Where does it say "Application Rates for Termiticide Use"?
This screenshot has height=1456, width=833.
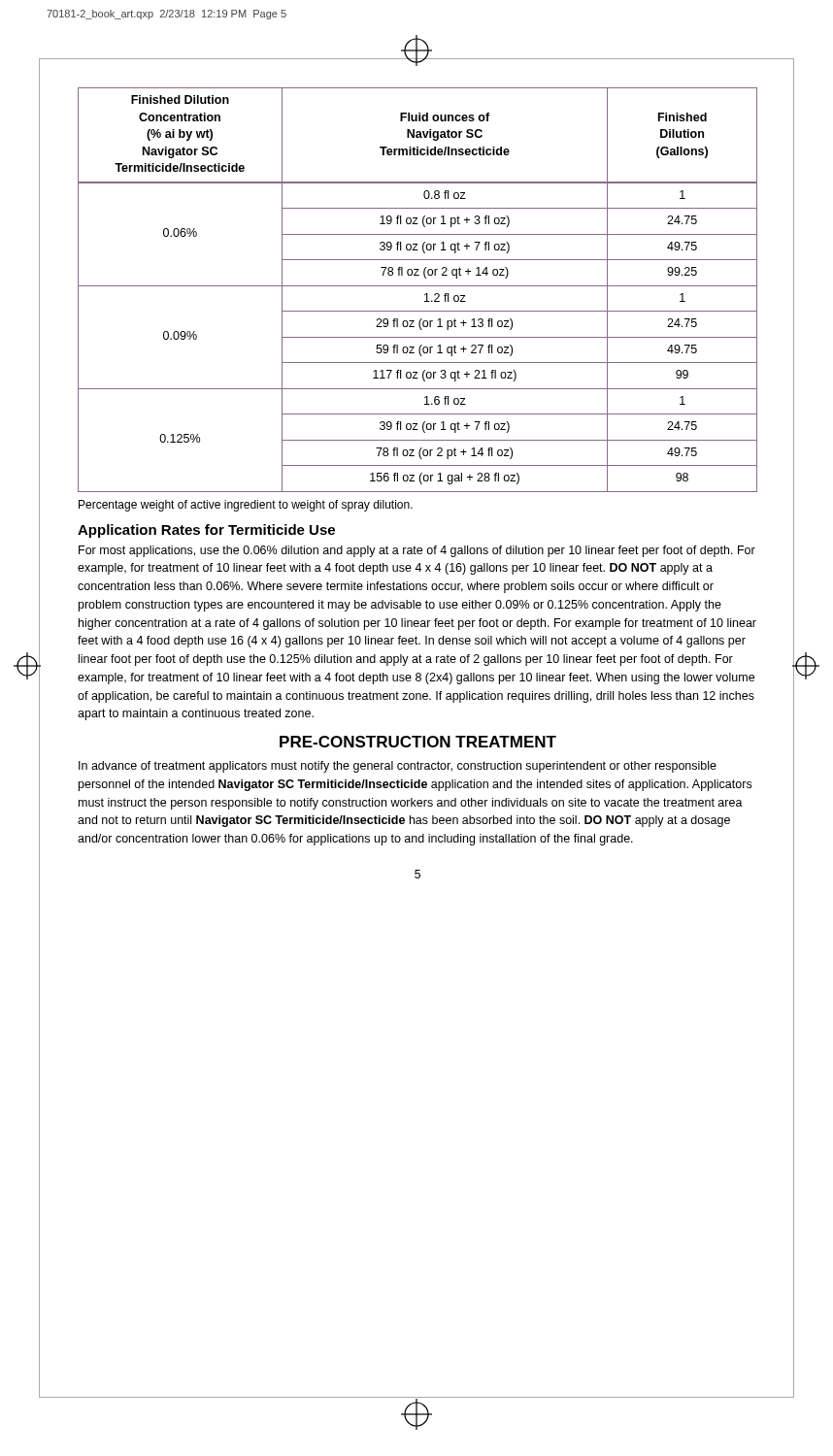207,529
